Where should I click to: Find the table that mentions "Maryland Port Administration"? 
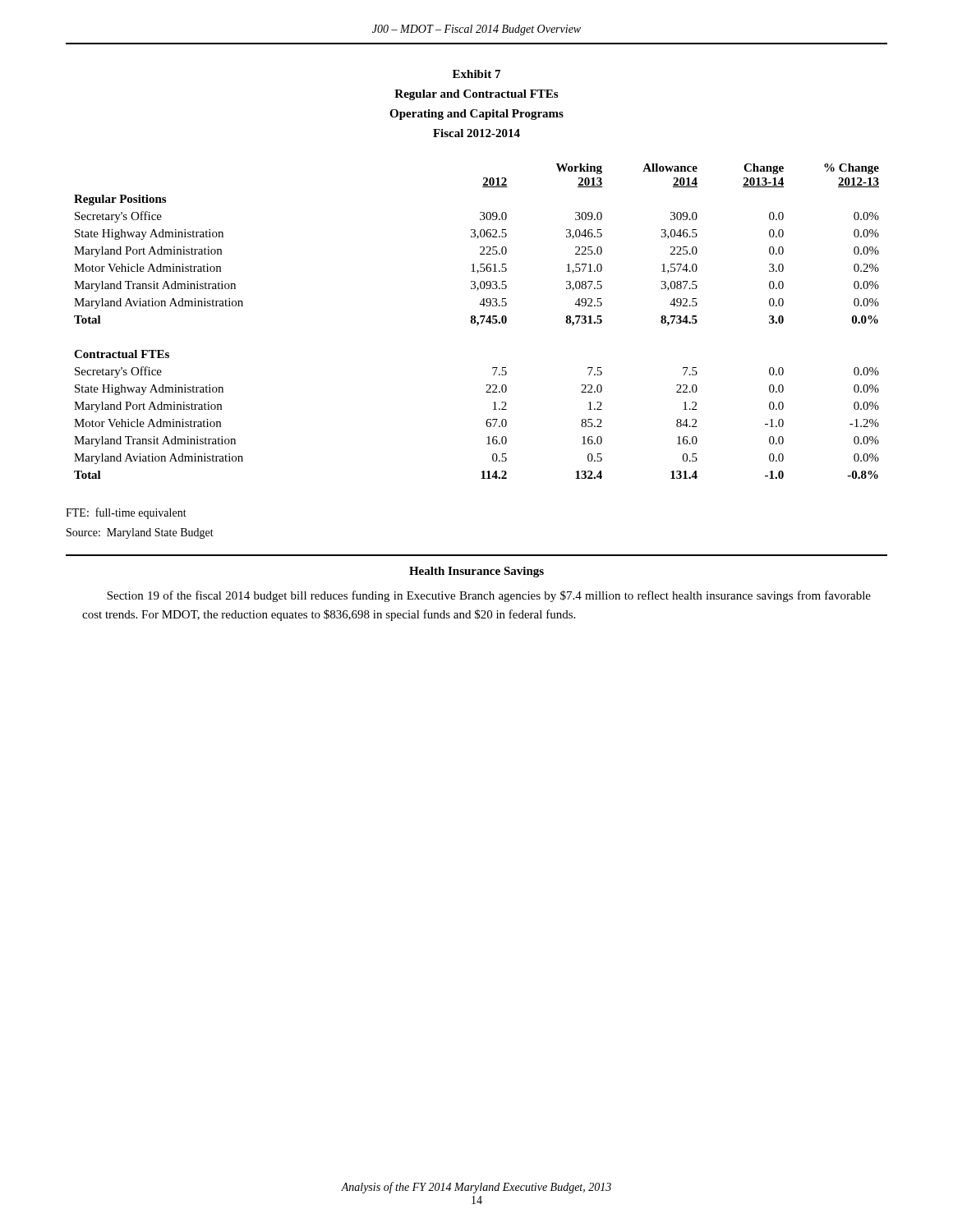(476, 322)
